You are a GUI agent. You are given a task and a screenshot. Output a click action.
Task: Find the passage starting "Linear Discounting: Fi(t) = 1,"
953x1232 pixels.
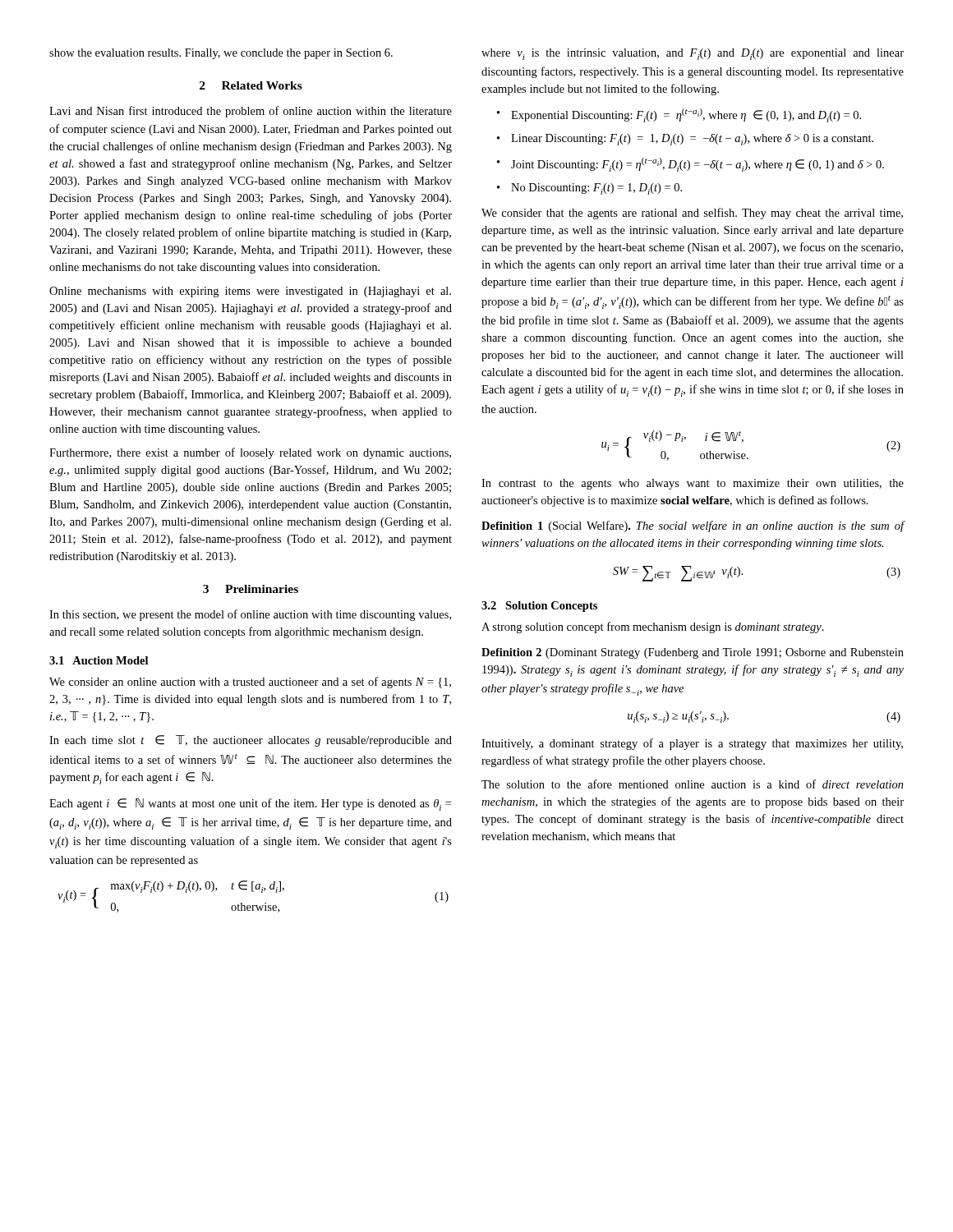693,139
